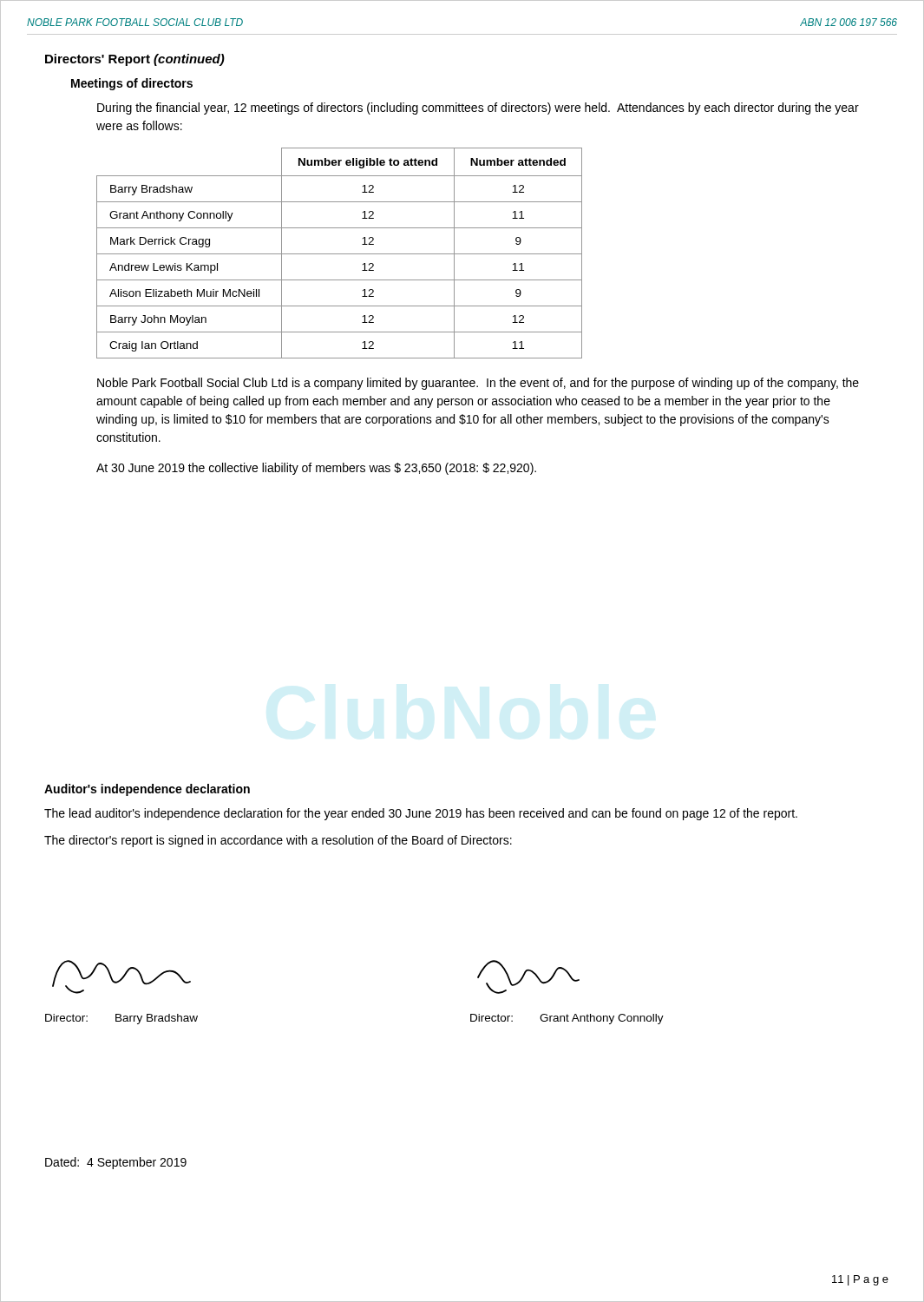Image resolution: width=924 pixels, height=1302 pixels.
Task: Click the table
Action: click(479, 253)
